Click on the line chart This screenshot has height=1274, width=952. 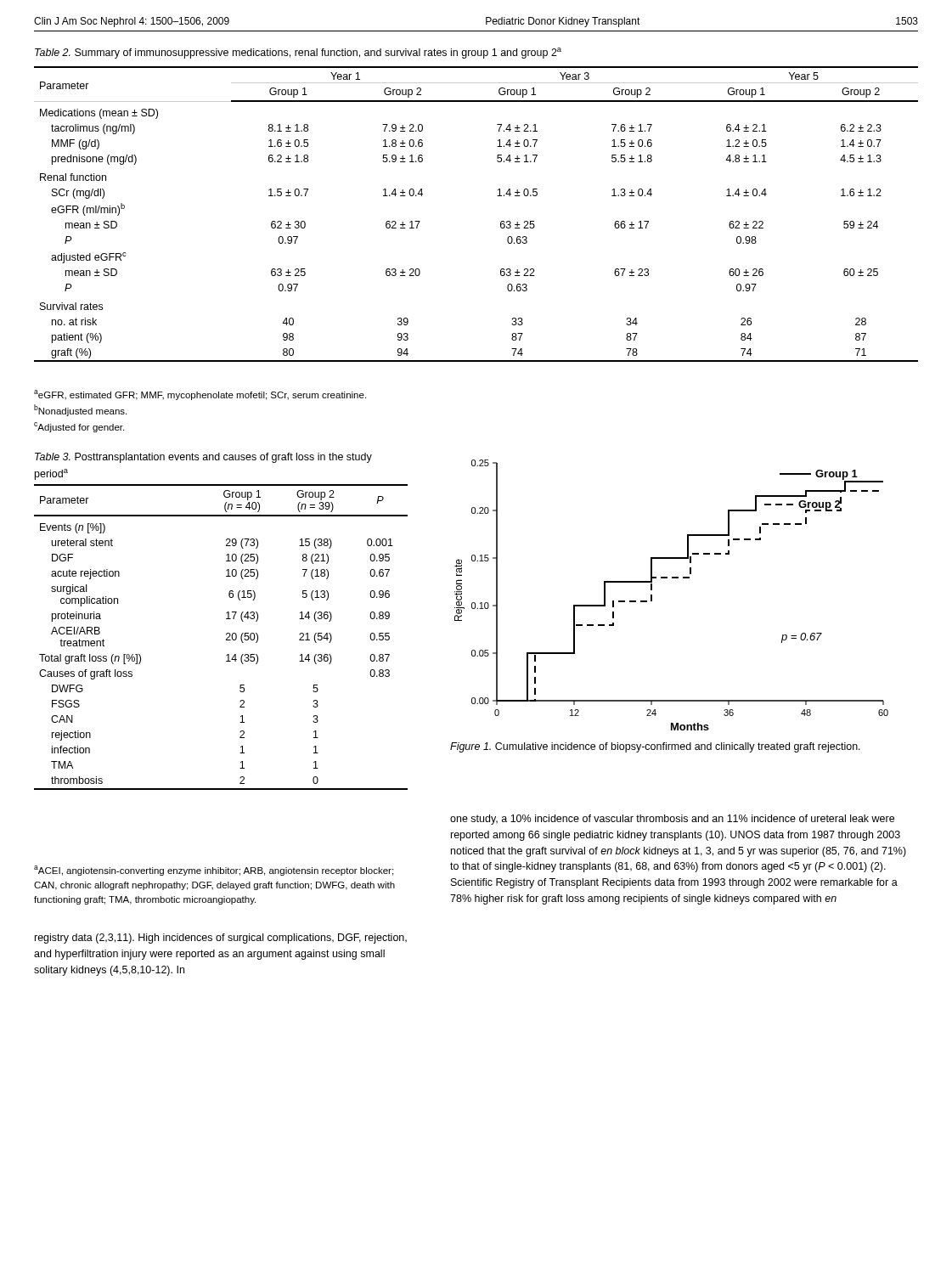pos(684,590)
